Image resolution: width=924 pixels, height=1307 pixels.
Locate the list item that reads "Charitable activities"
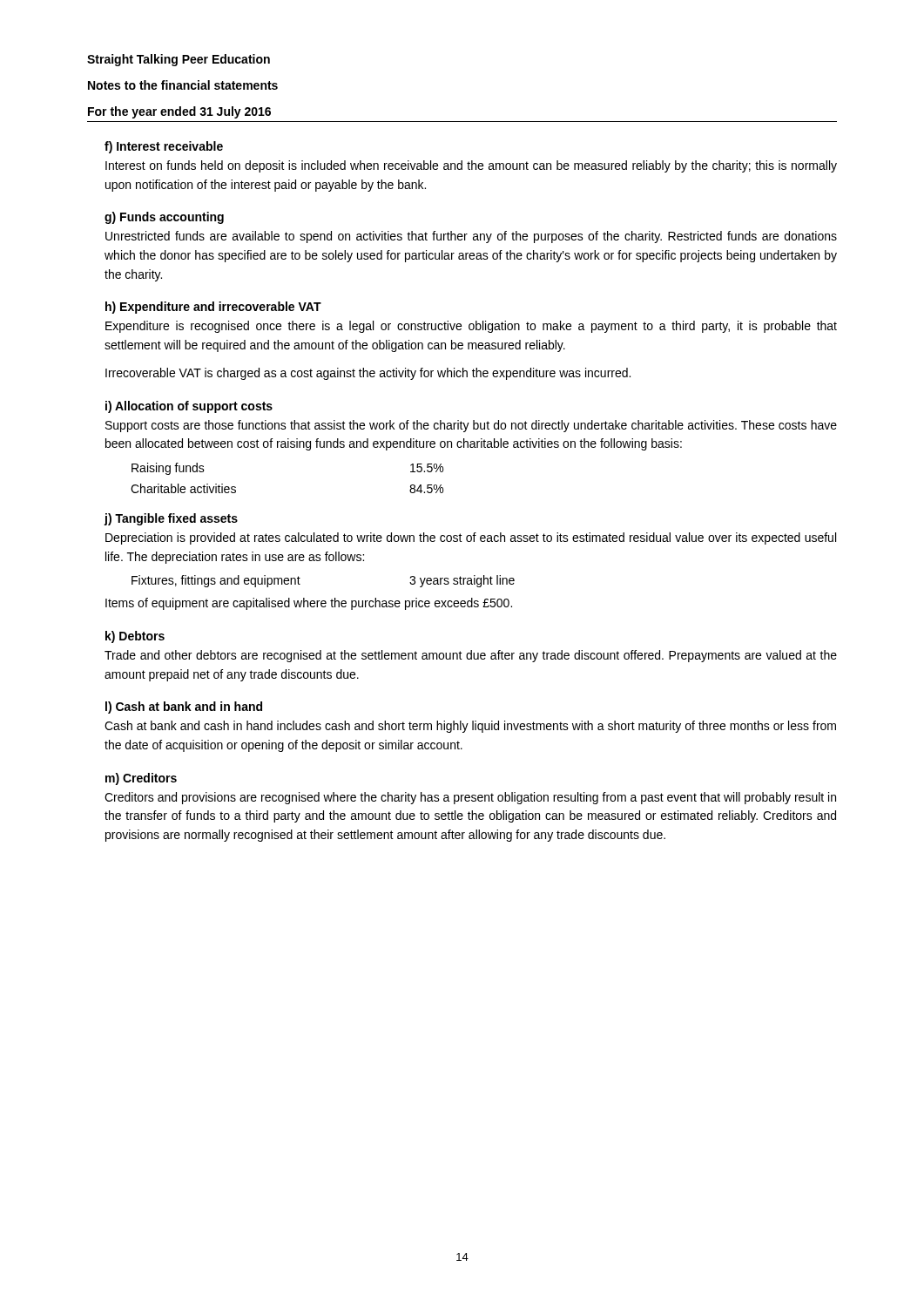tap(184, 489)
